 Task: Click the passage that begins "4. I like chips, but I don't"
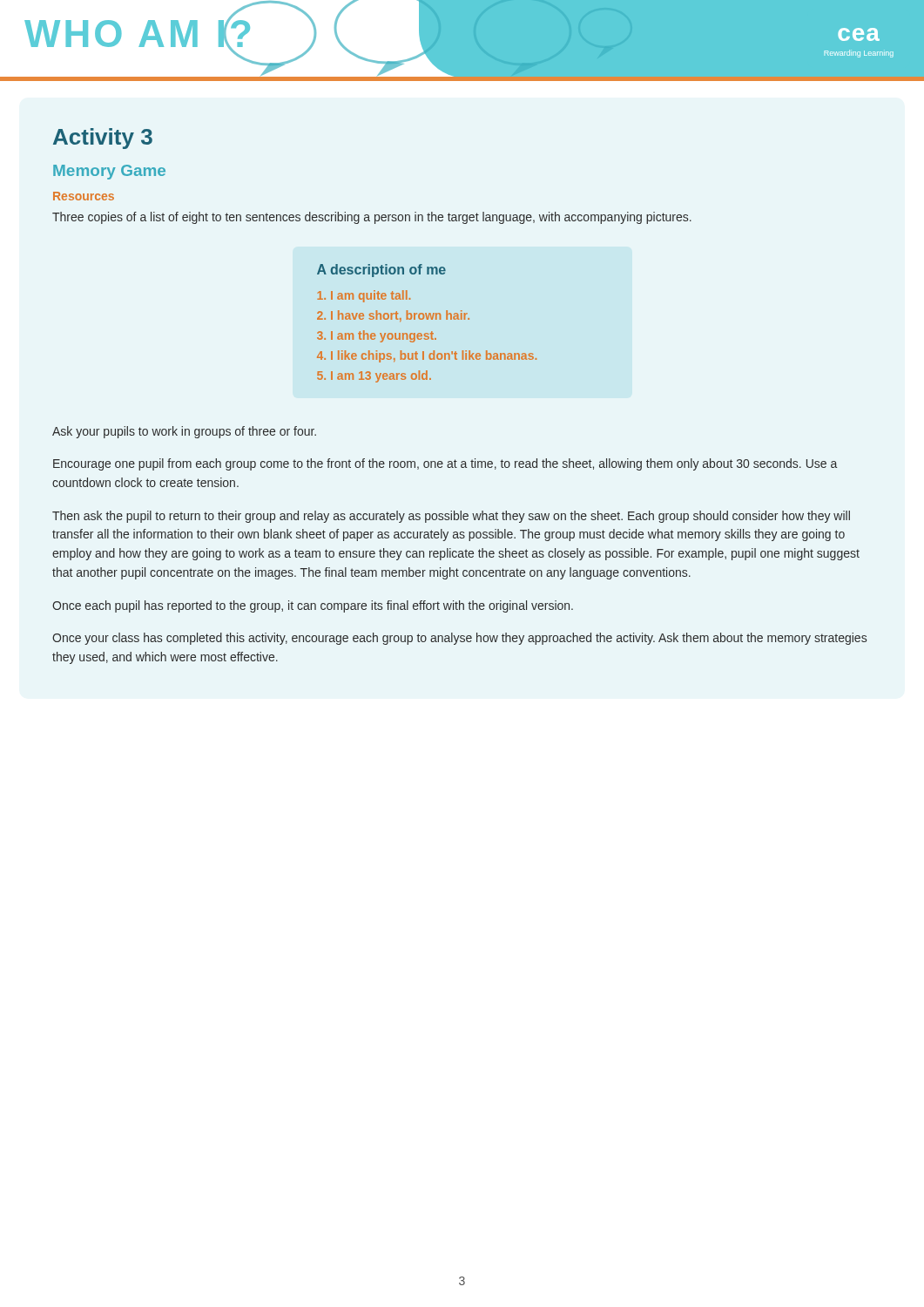point(427,355)
